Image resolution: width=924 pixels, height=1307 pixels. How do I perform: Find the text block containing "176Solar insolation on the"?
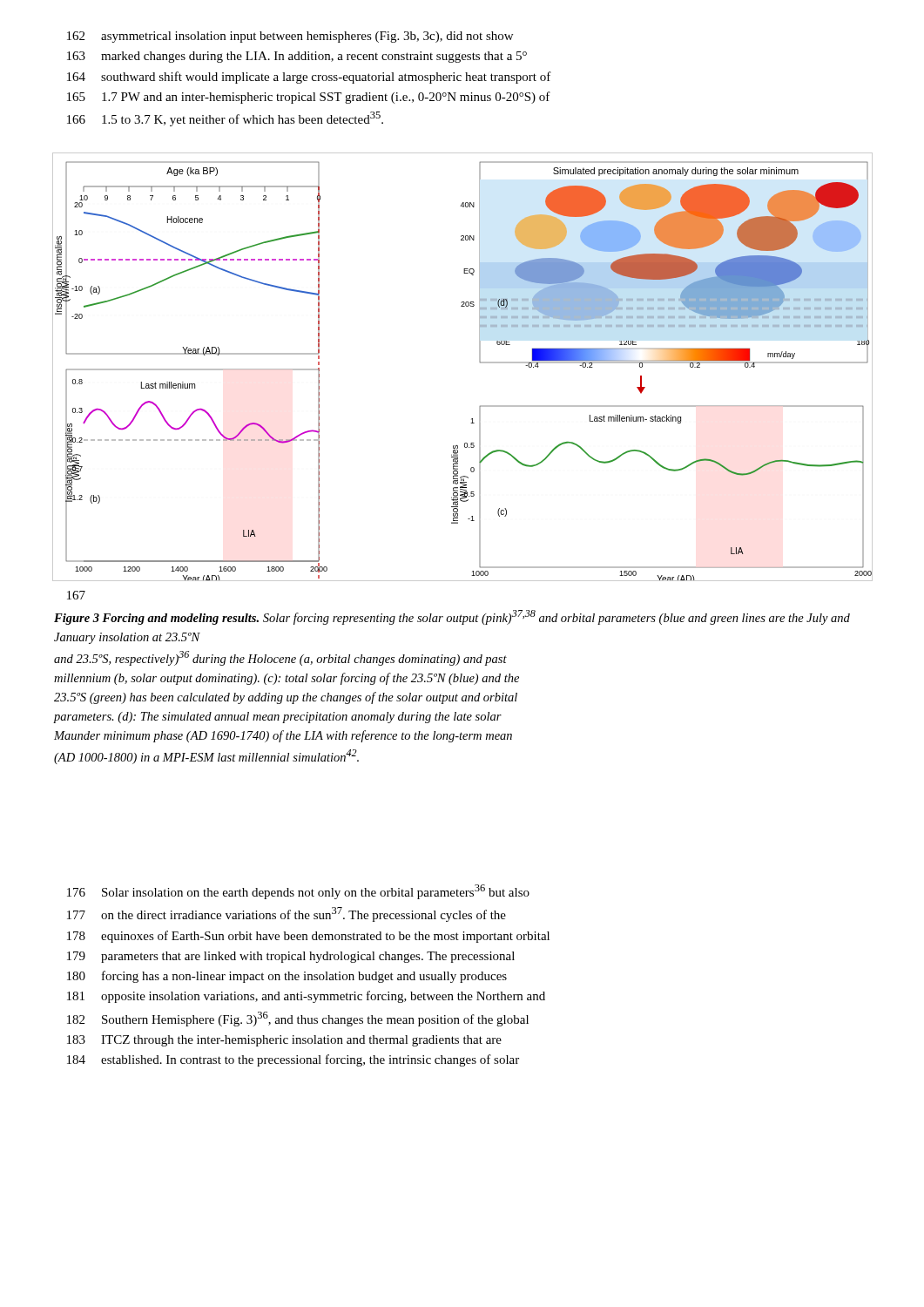462,975
